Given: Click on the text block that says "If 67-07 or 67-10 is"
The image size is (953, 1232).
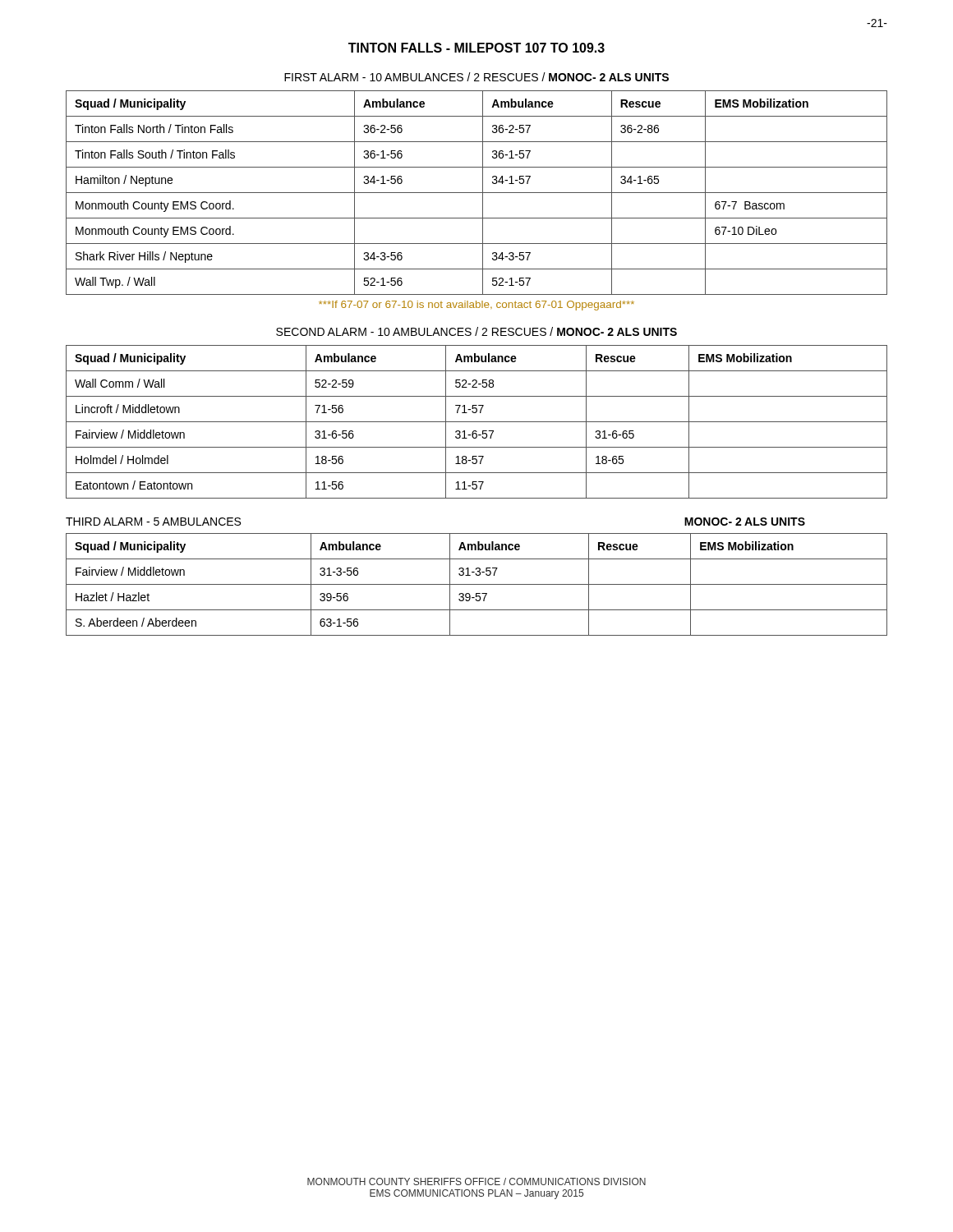Looking at the screenshot, I should 476,304.
